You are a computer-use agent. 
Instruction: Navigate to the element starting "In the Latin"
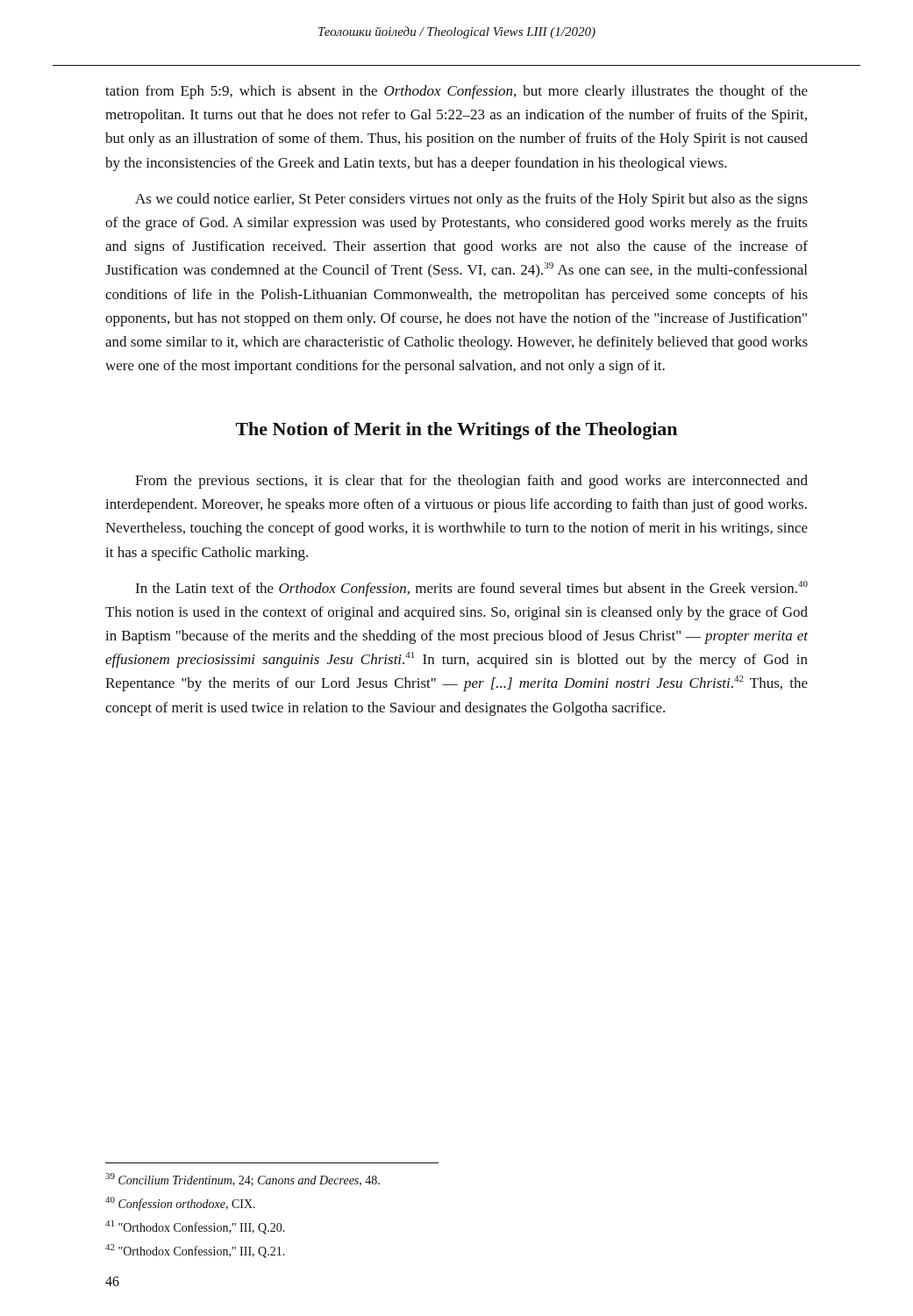point(456,648)
